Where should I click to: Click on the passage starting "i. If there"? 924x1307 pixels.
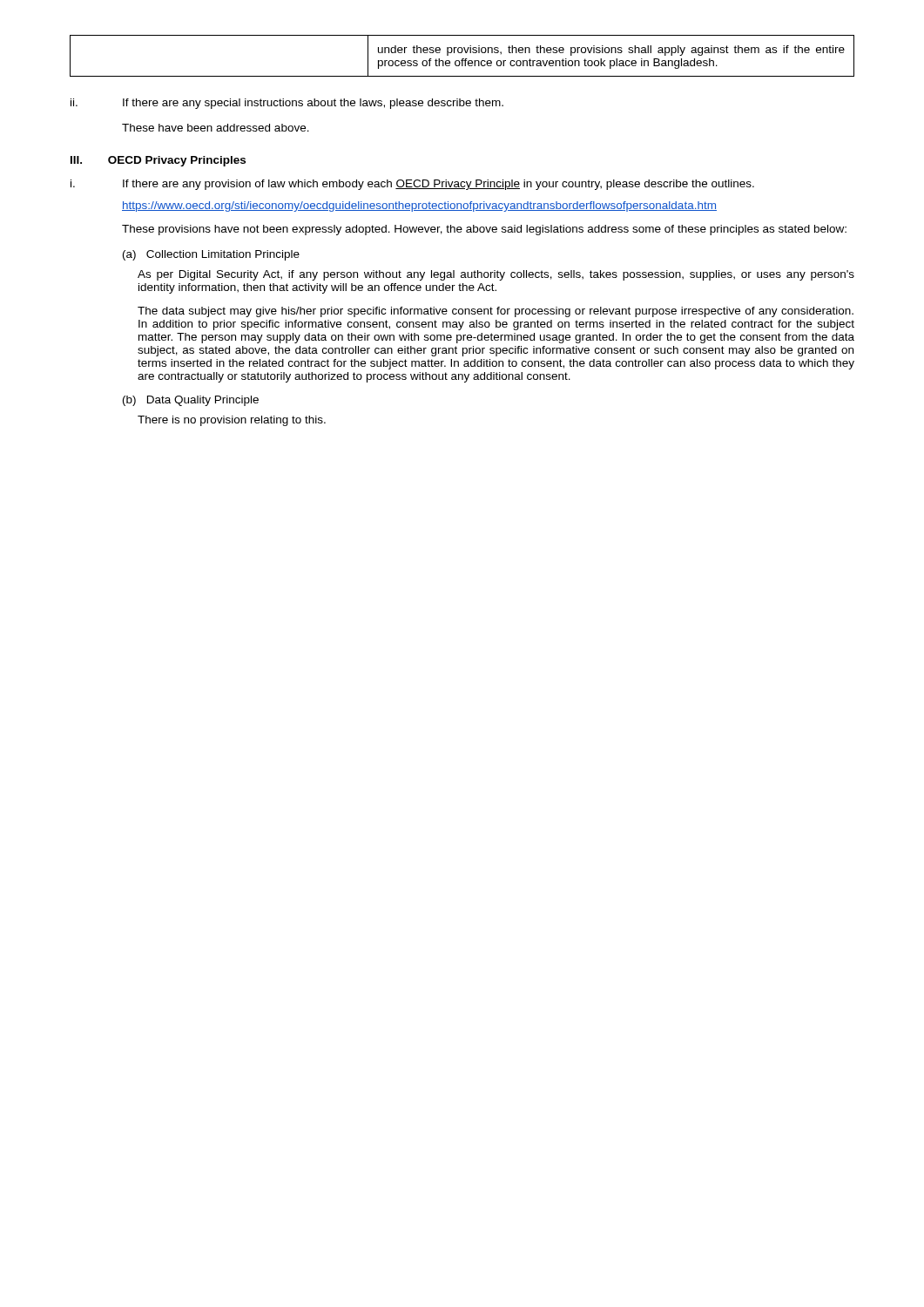coord(462,183)
